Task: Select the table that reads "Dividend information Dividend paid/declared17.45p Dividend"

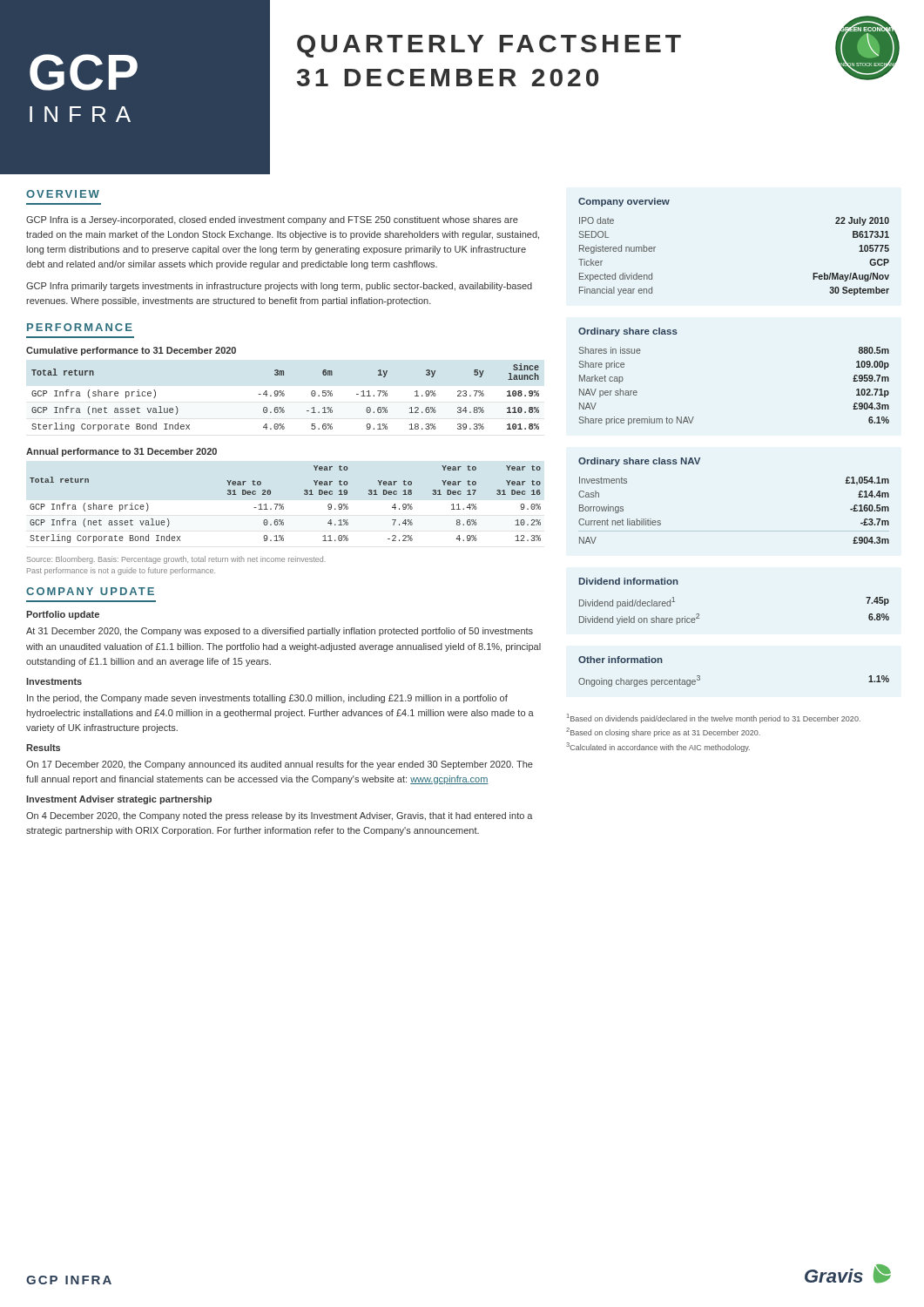Action: (734, 601)
